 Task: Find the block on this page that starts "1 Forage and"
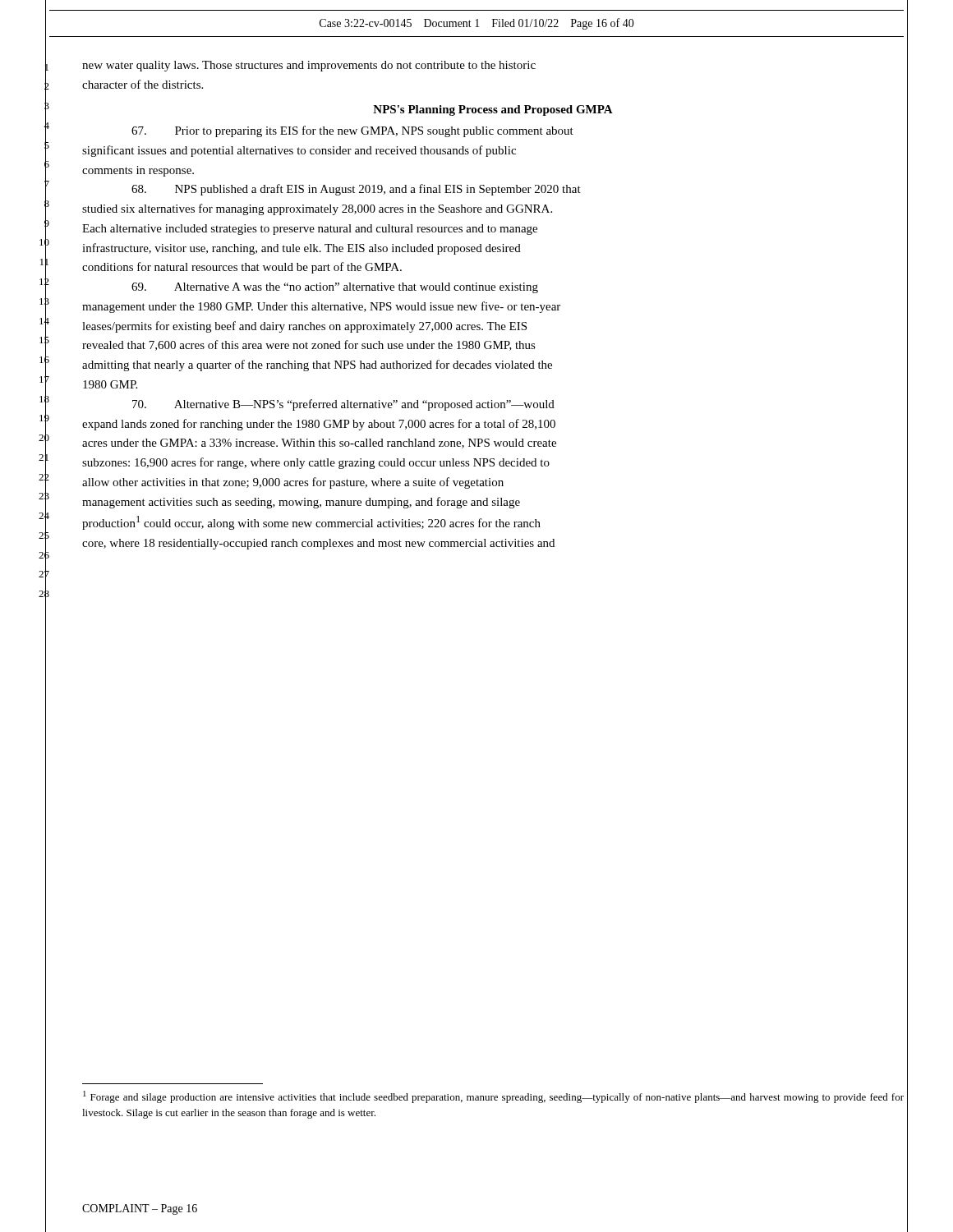click(x=493, y=1104)
